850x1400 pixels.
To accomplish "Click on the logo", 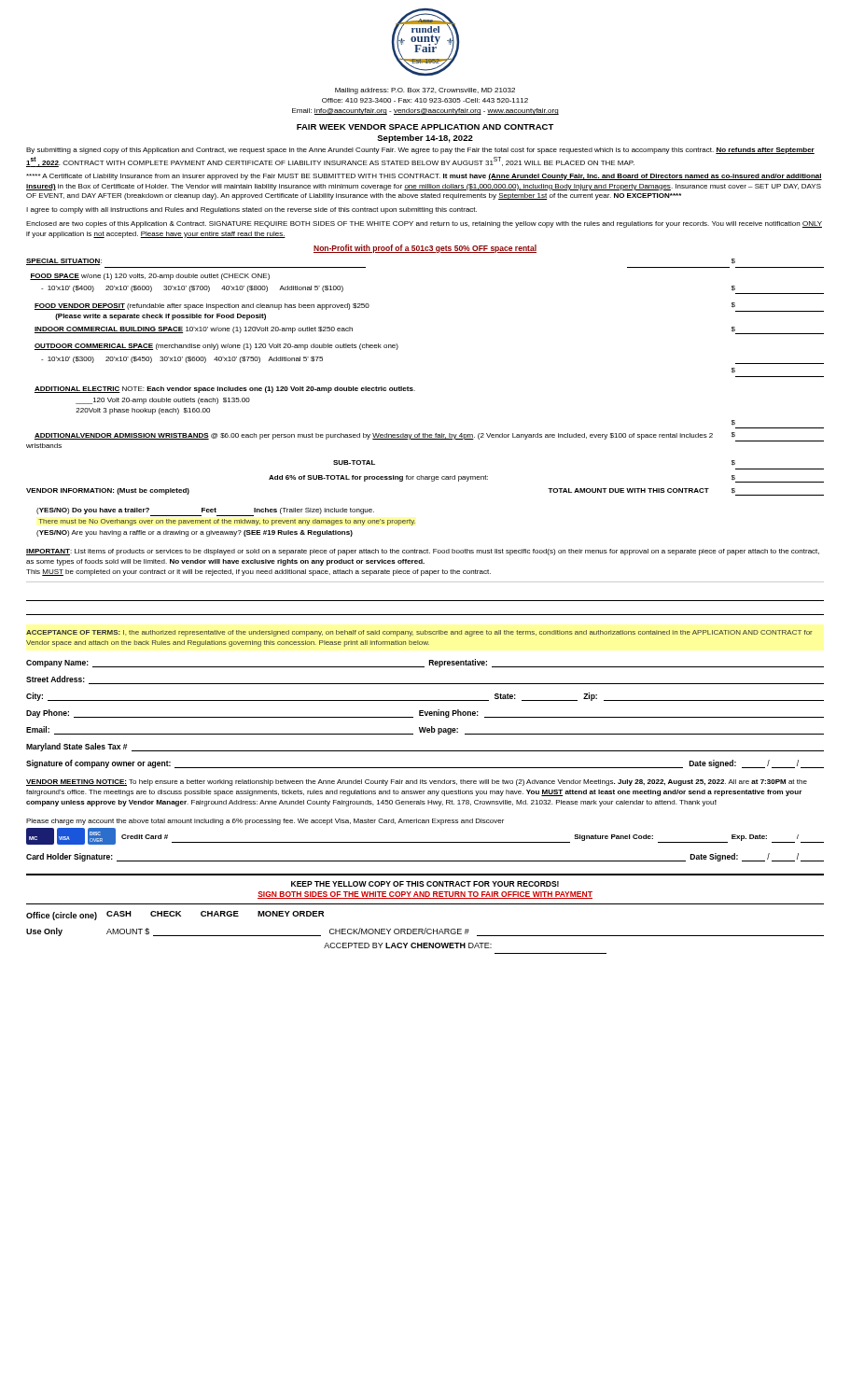I will pyautogui.click(x=425, y=42).
